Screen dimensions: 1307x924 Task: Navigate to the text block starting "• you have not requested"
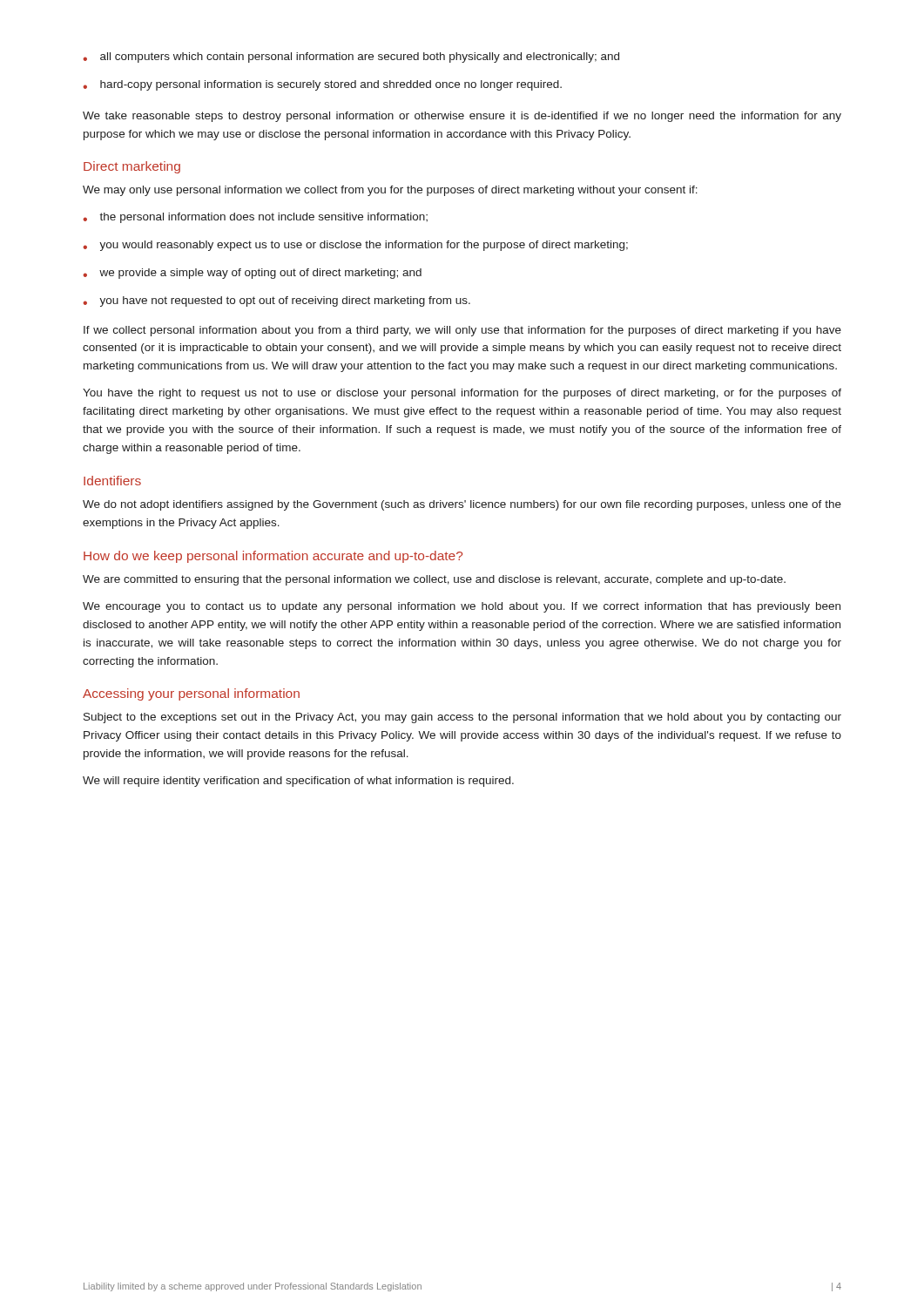coord(462,303)
